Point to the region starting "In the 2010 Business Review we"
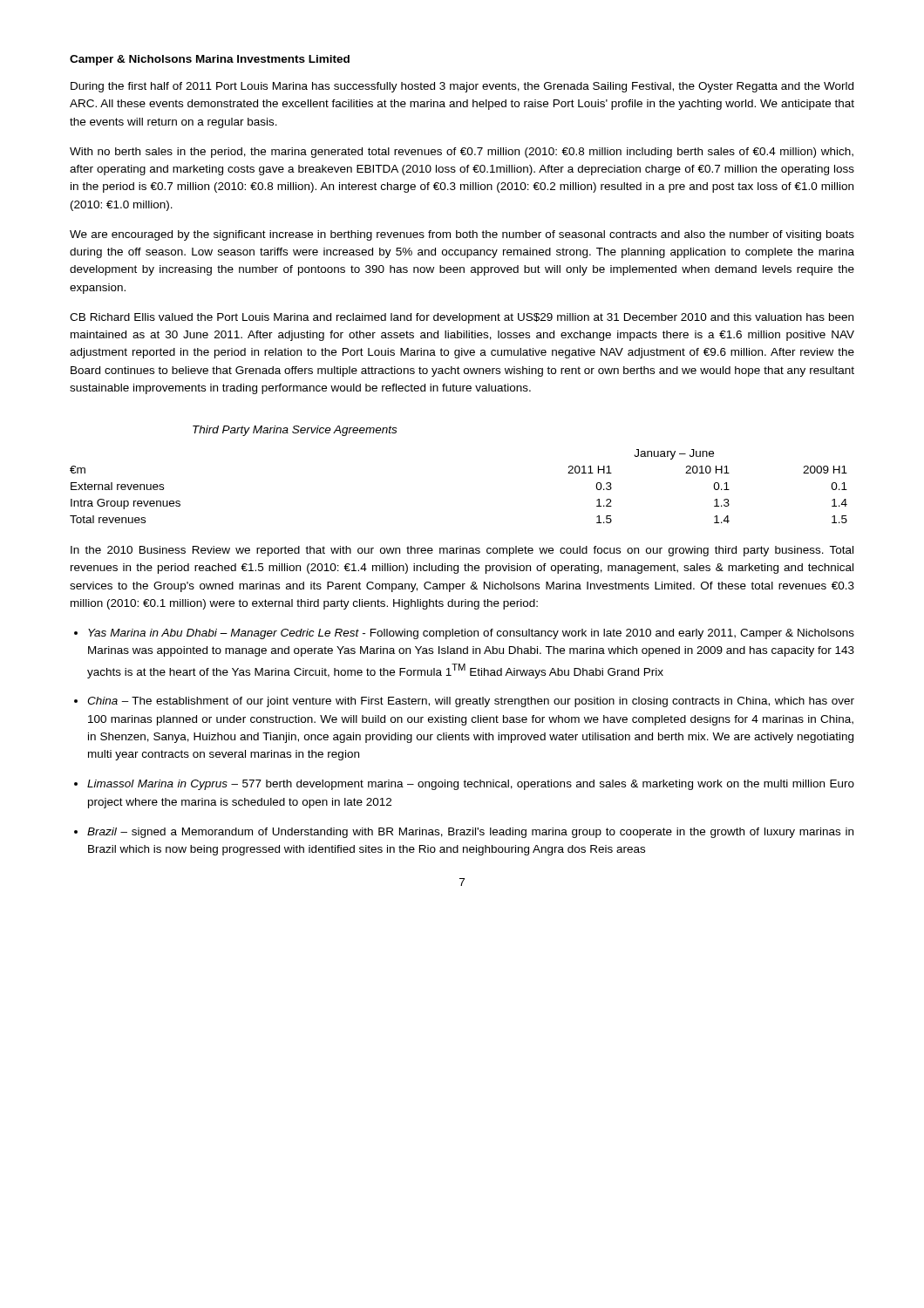Screen dimensions: 1308x924 [x=462, y=577]
